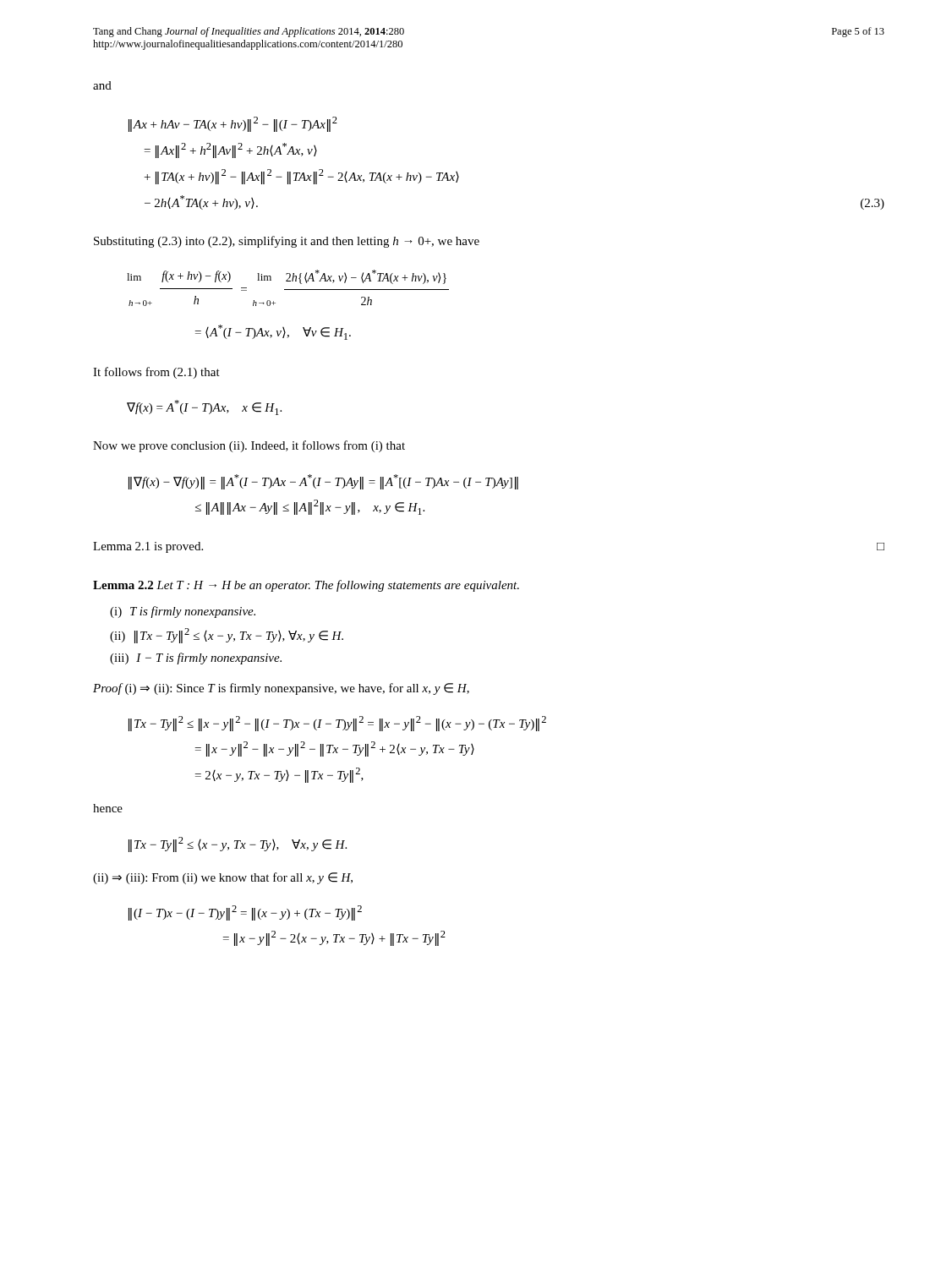Point to the formula beginning "‖∇f(x) − ∇f(y)‖ = ‖A*(I − T)Ax −"
This screenshot has height=1268, width=952.
click(x=323, y=494)
